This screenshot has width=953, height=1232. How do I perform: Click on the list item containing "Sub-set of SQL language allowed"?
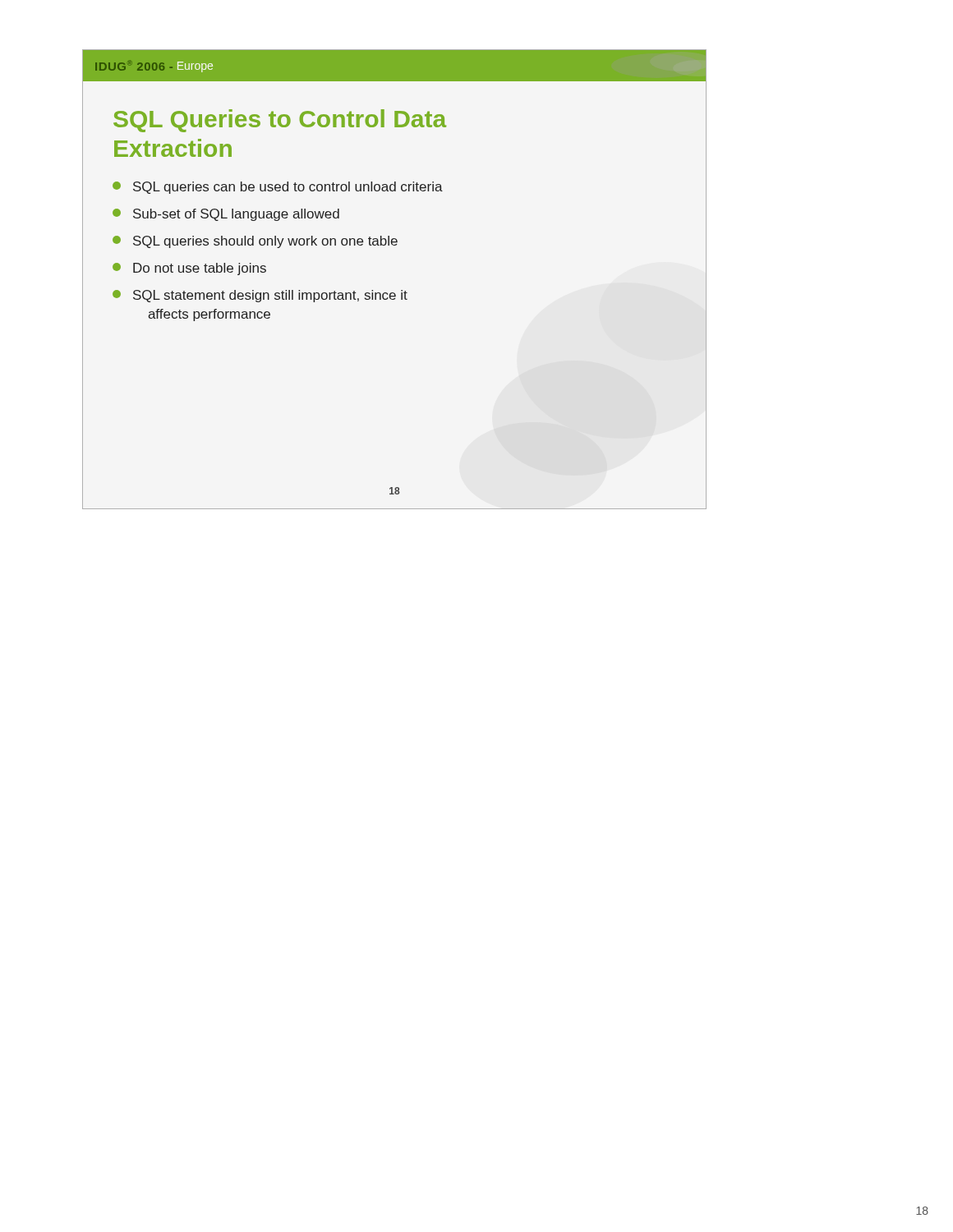click(226, 215)
